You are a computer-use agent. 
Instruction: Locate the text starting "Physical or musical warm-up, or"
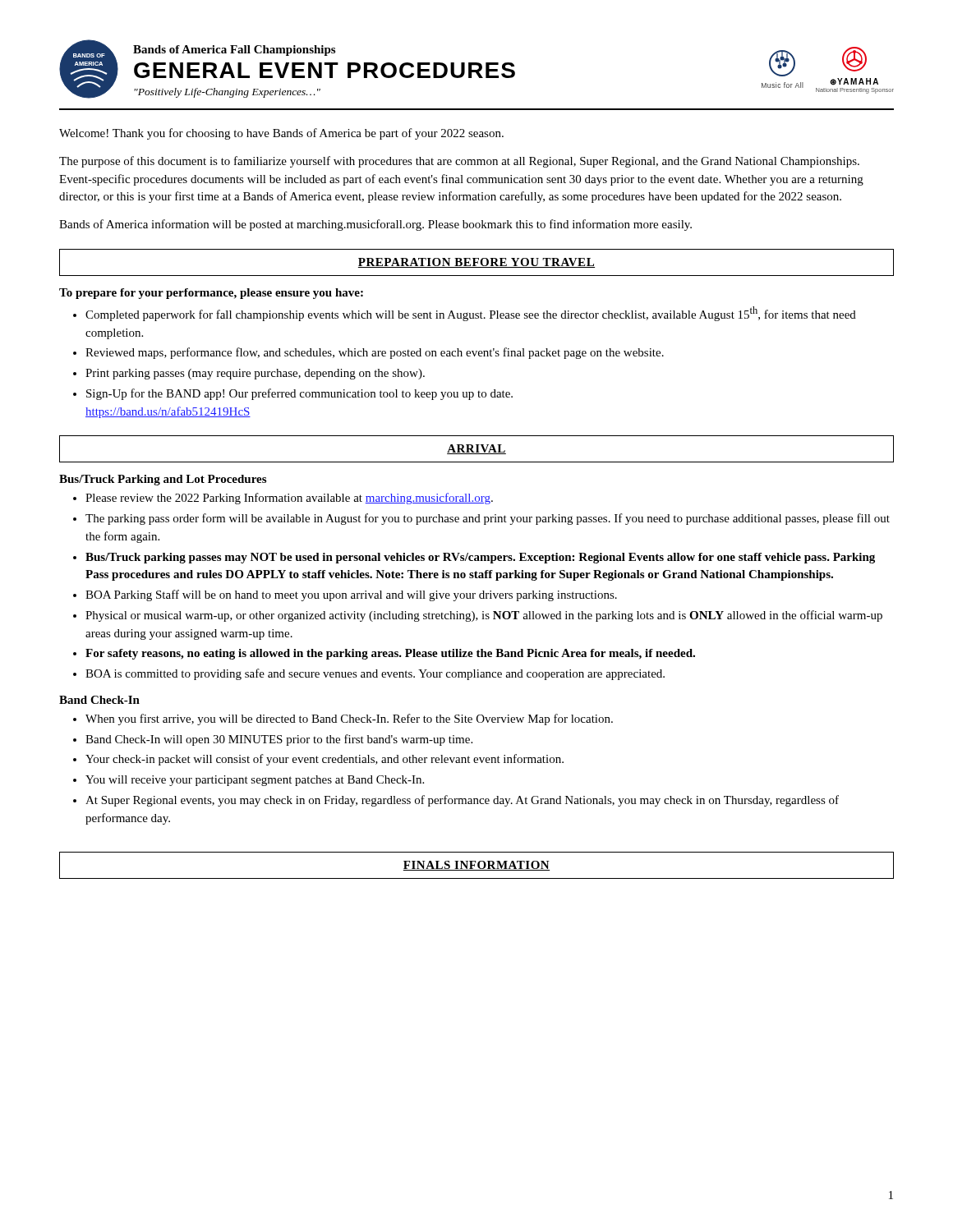coord(484,624)
